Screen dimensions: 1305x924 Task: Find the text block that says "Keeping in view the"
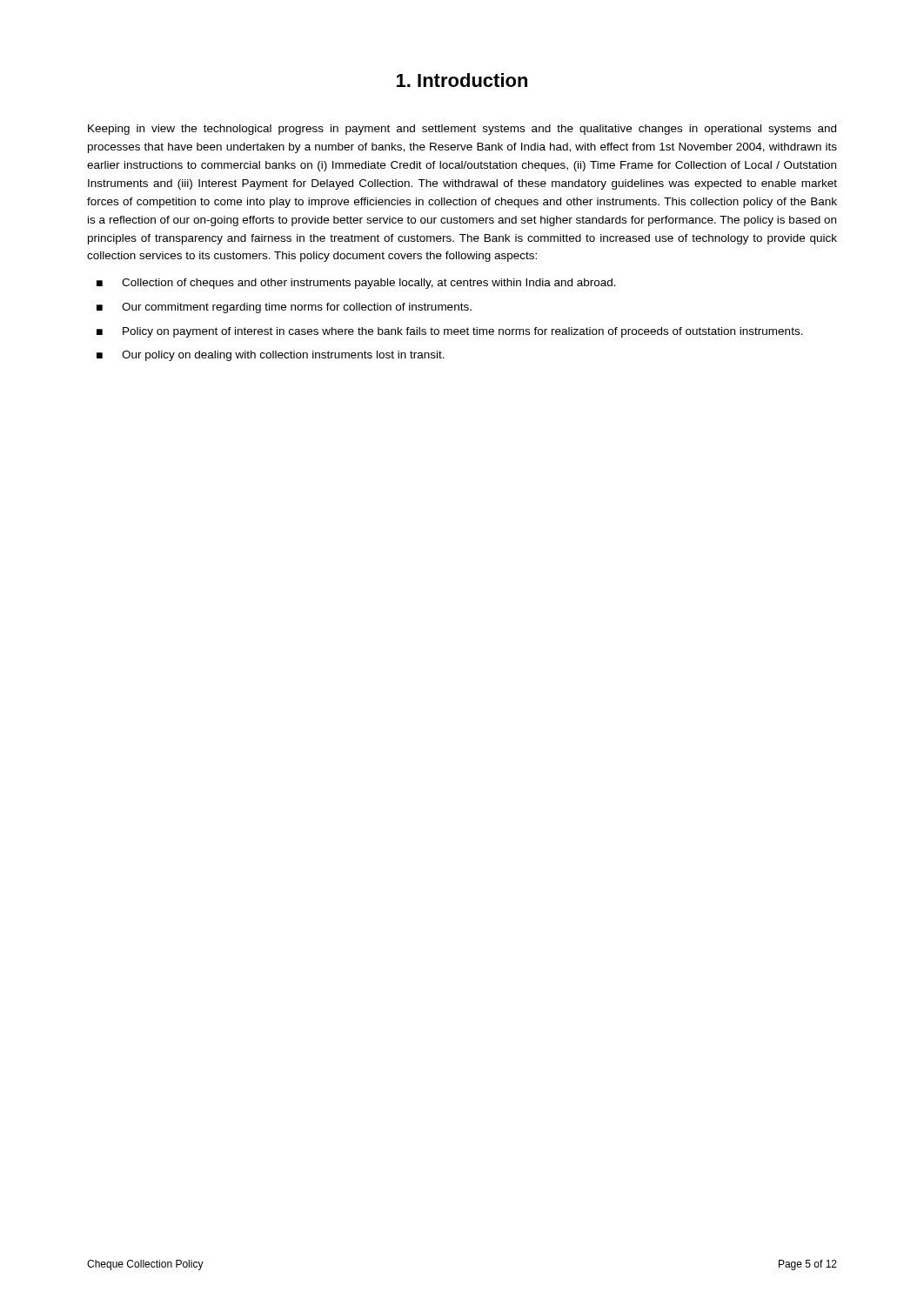click(462, 192)
